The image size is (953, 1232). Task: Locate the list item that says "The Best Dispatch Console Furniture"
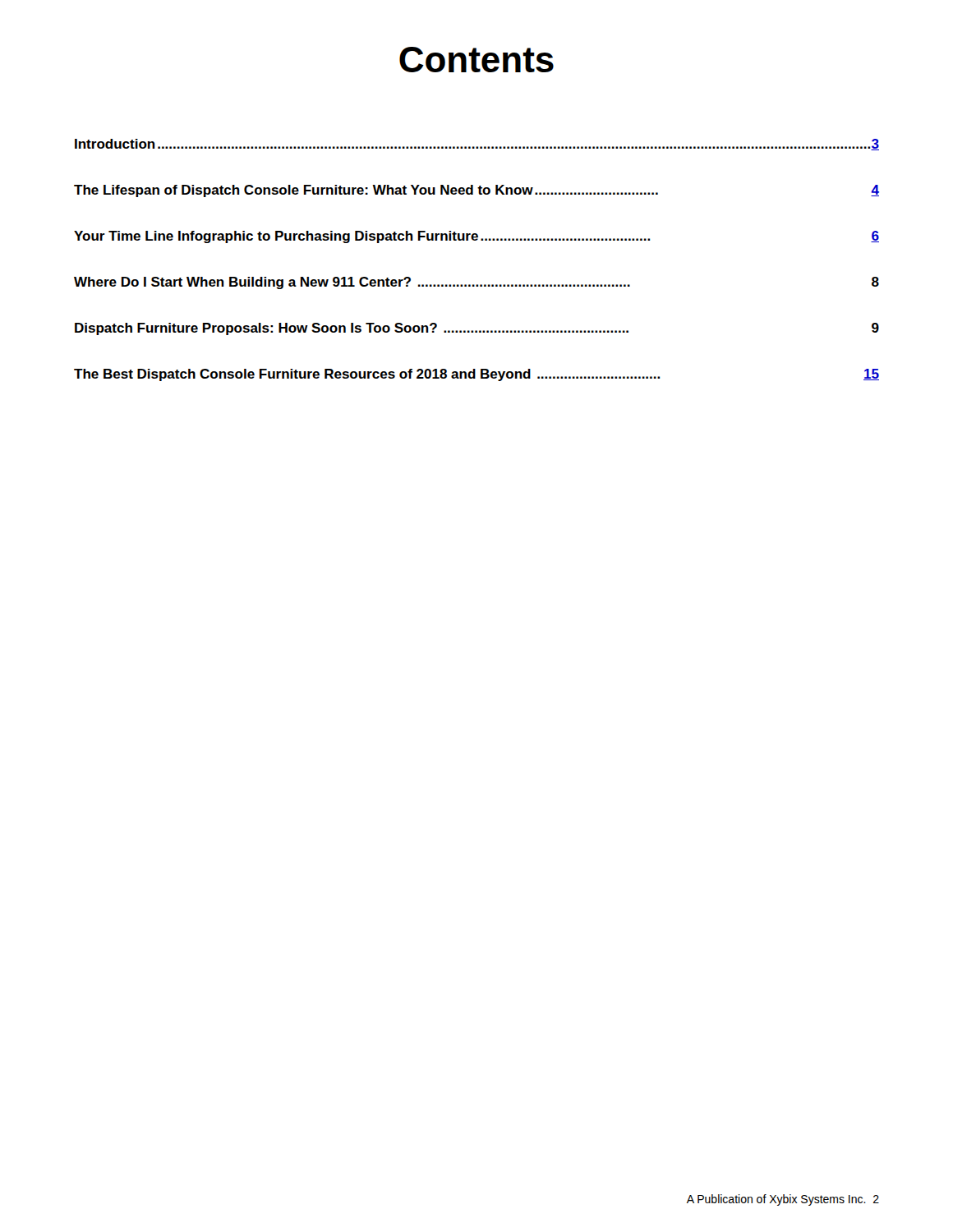click(x=476, y=375)
